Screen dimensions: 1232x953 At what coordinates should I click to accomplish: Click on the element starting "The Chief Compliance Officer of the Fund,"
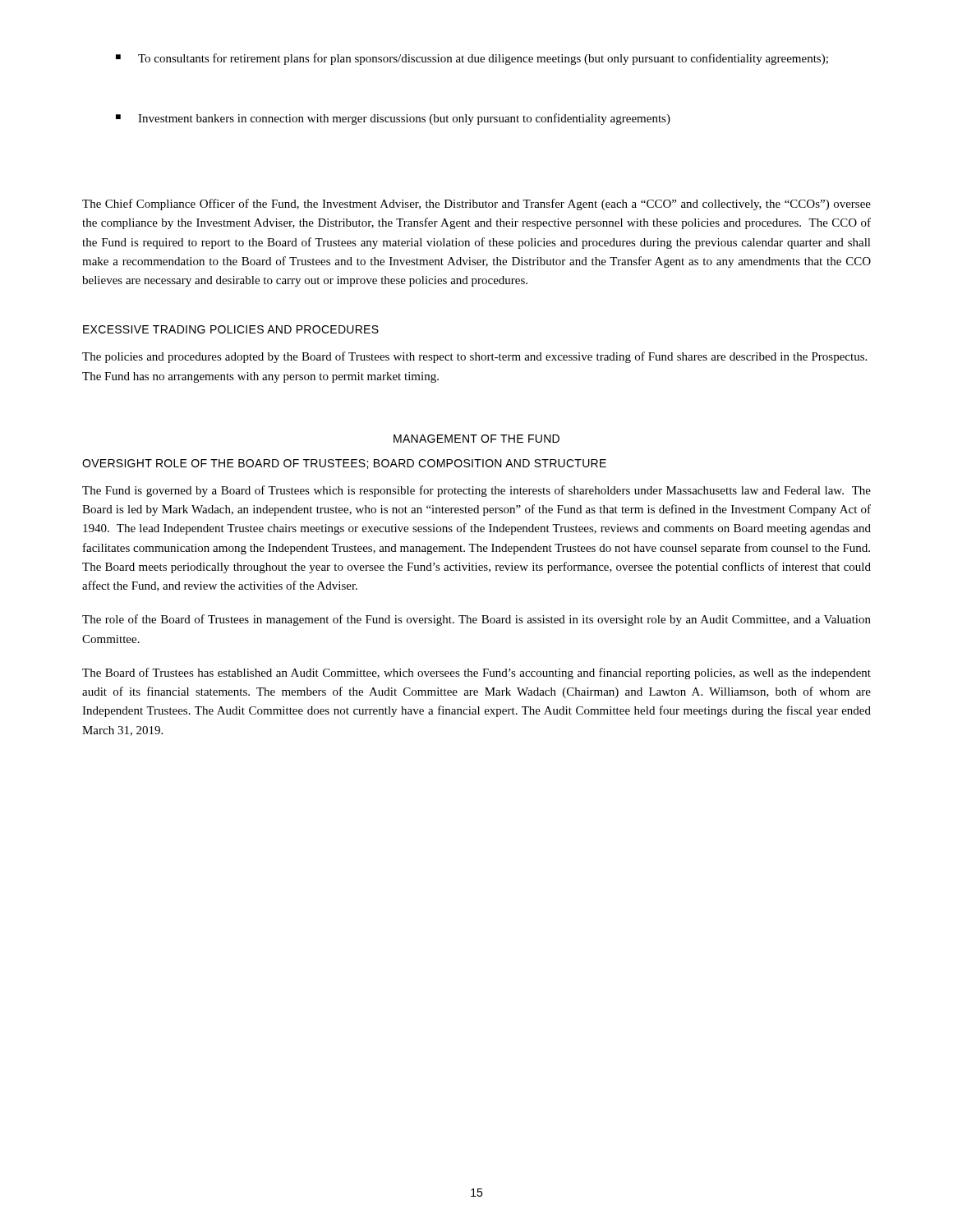tap(476, 242)
